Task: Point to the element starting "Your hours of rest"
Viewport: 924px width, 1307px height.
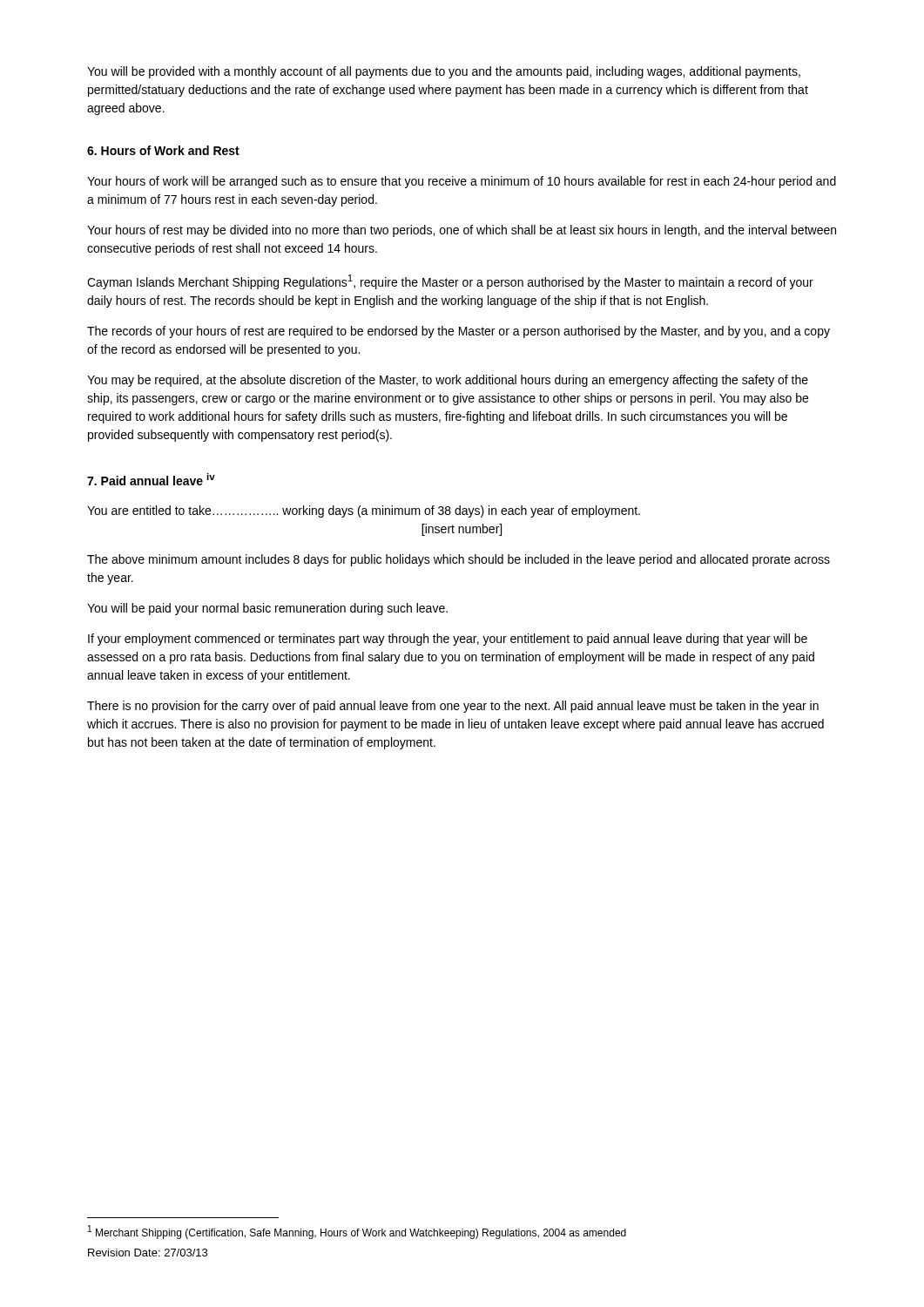Action: click(x=462, y=239)
